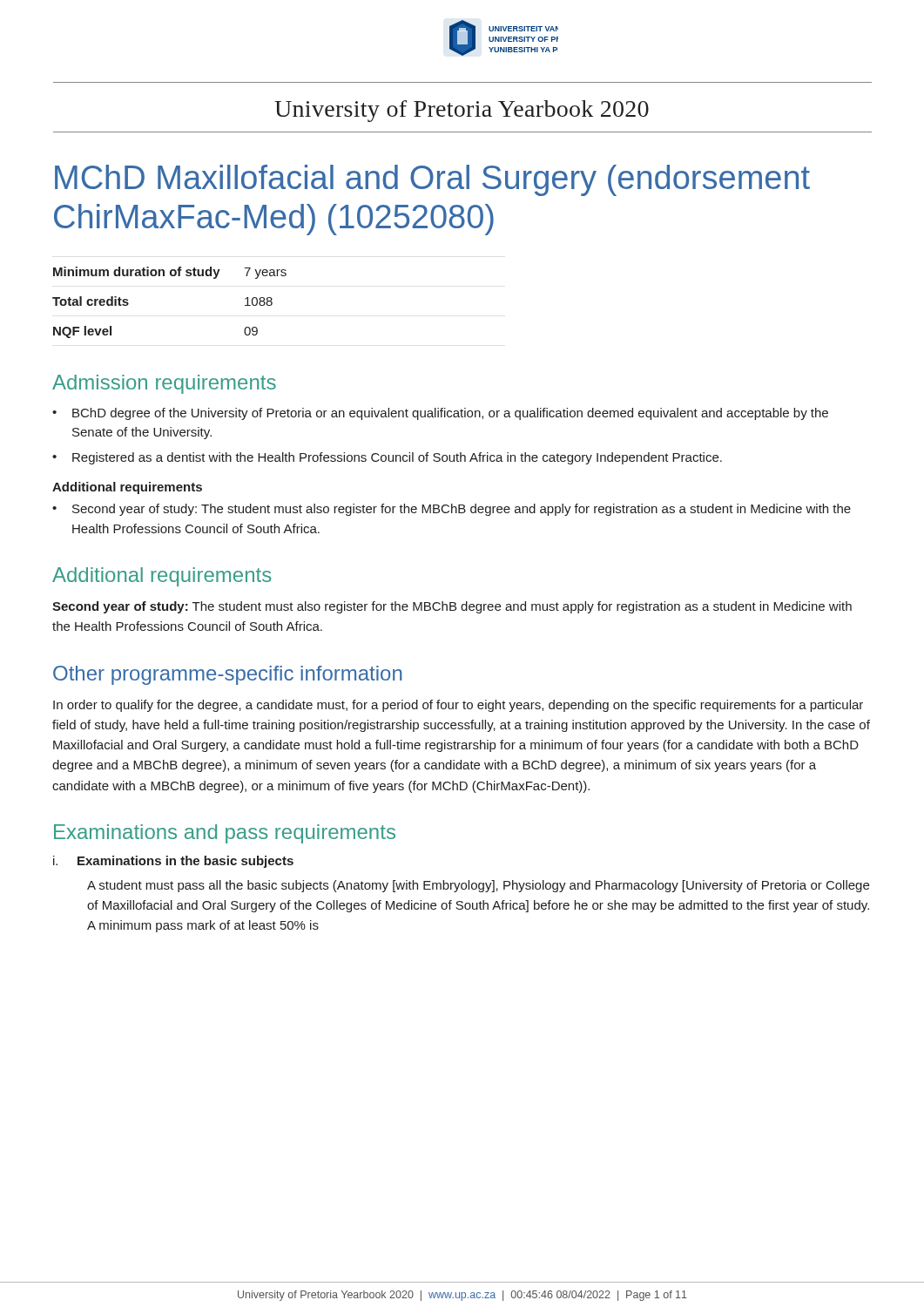Locate the element starting "• BChD degree"
924x1307 pixels.
tap(462, 423)
